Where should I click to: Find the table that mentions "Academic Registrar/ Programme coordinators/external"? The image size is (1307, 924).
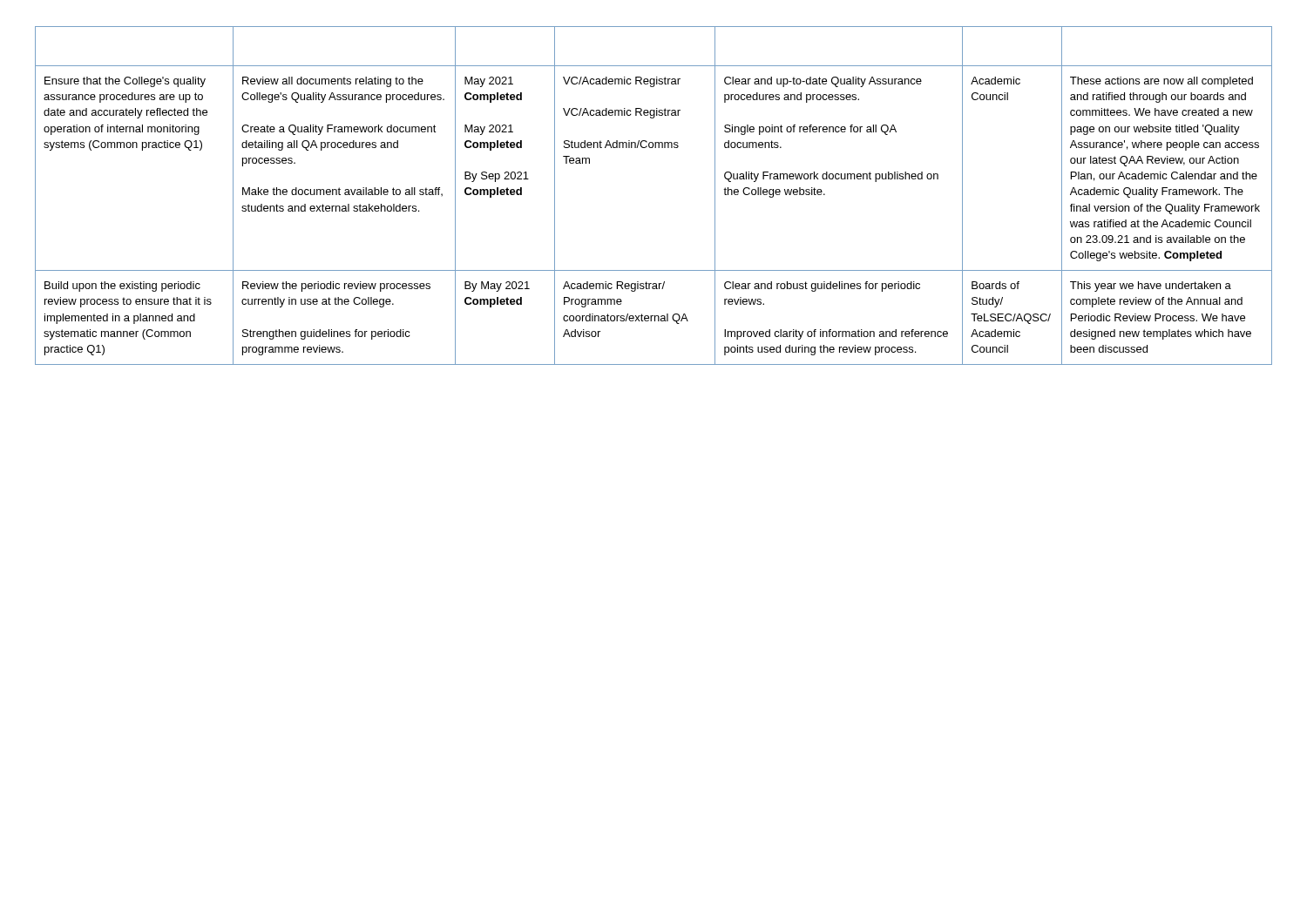coord(654,196)
